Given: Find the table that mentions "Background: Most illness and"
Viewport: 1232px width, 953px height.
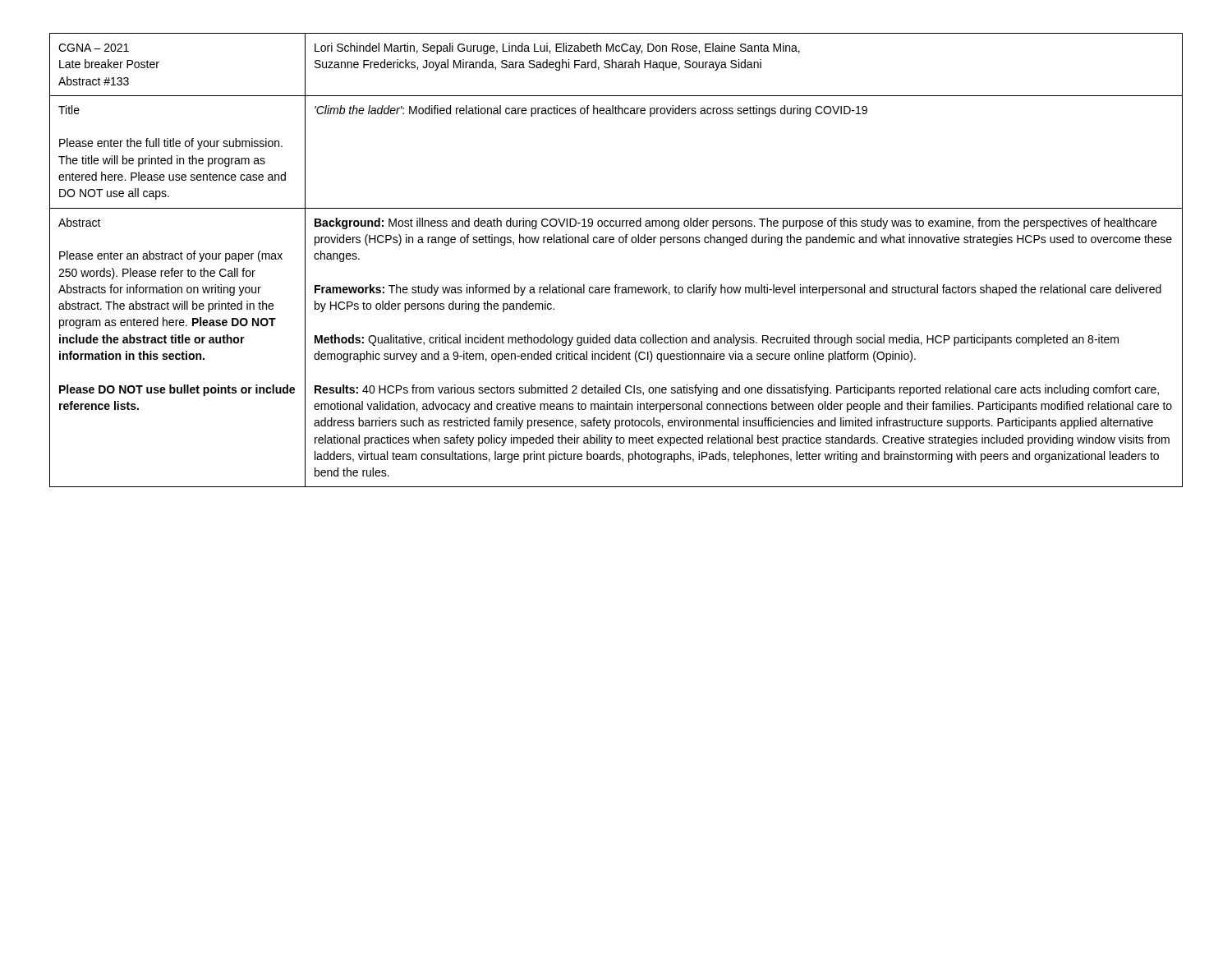Looking at the screenshot, I should click(616, 260).
